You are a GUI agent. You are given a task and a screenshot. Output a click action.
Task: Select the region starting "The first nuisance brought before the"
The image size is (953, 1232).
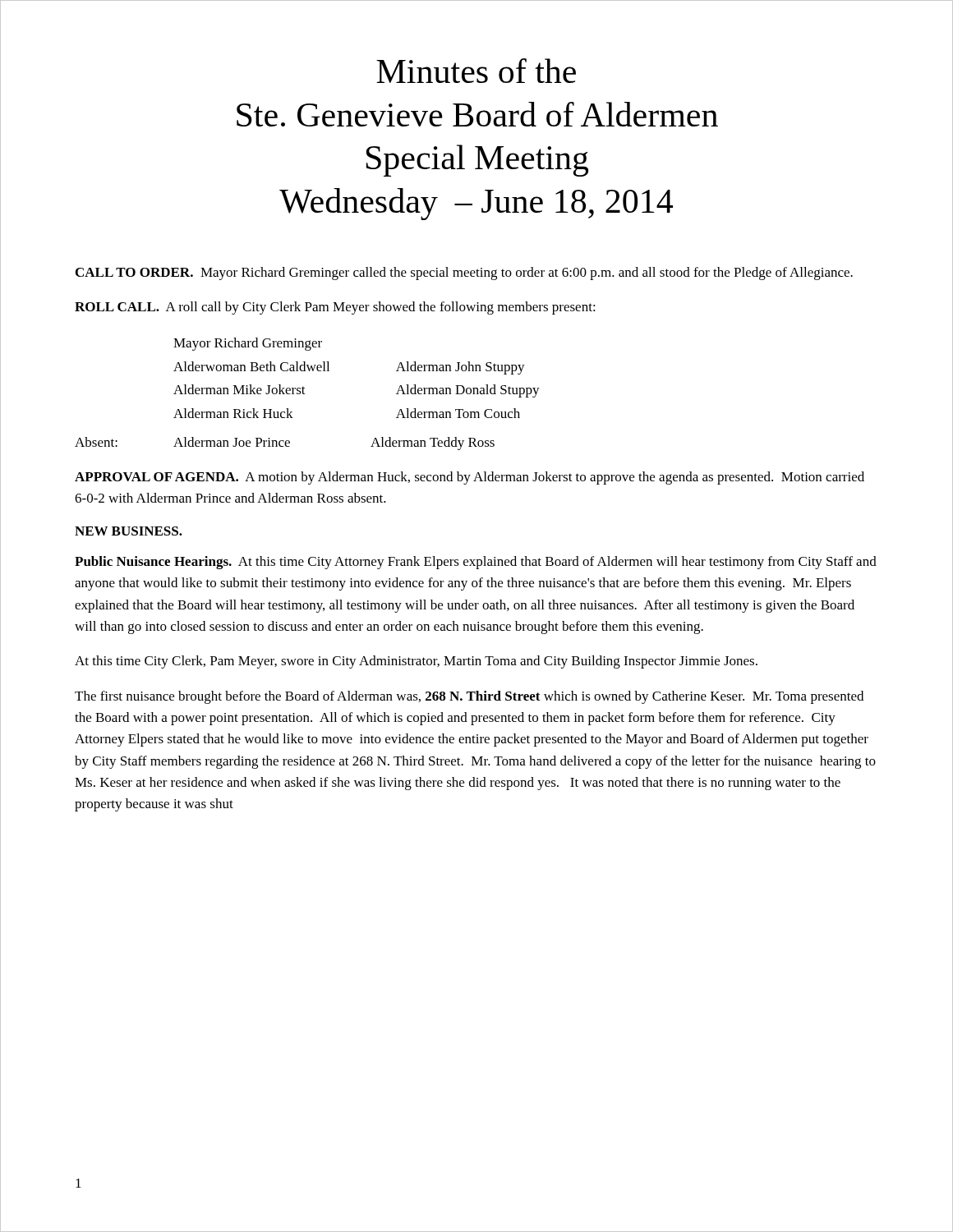pos(475,750)
